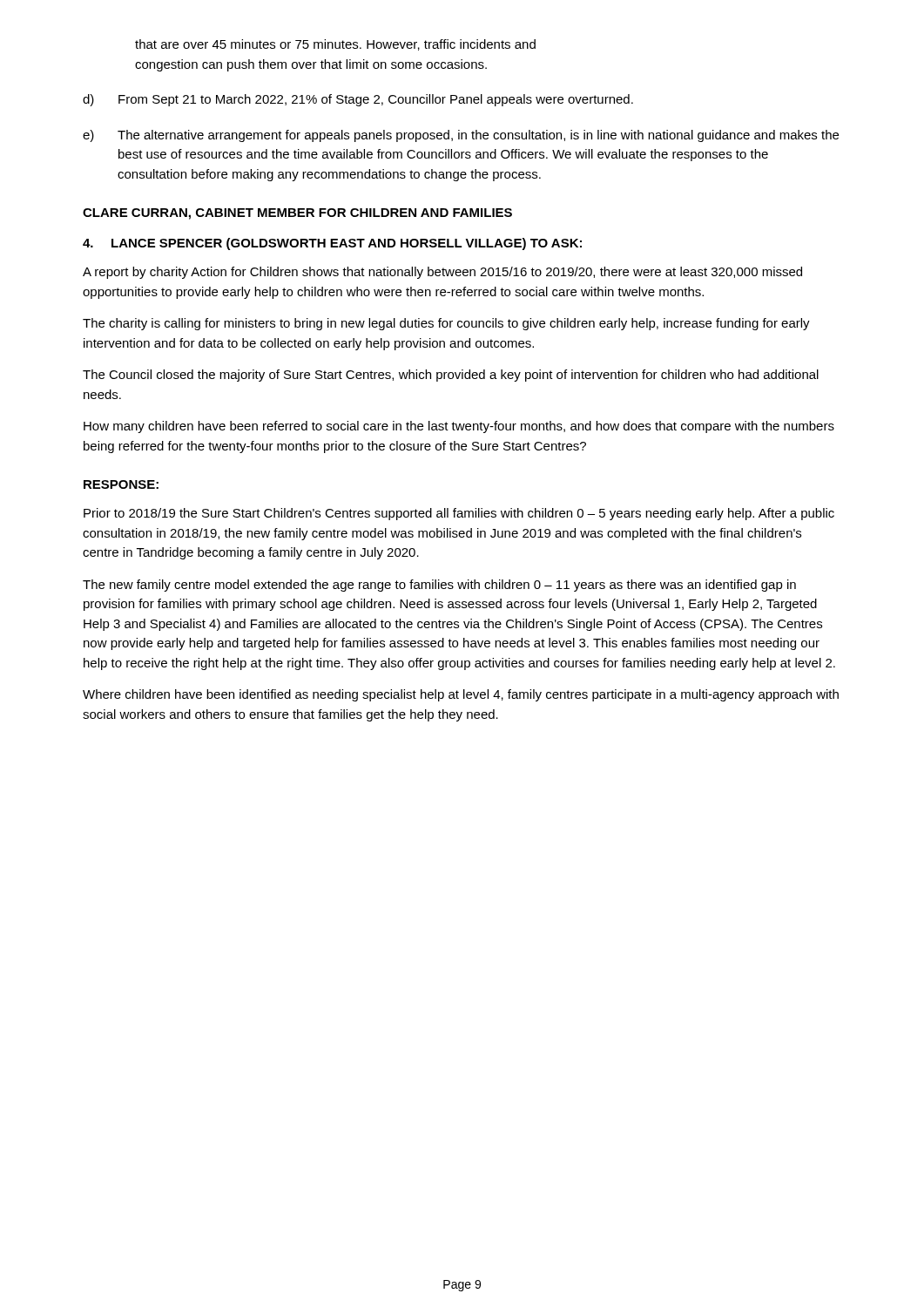Point to the block starting "d) From Sept 21 to March 2022, 21%"
The image size is (924, 1307).
(x=462, y=100)
